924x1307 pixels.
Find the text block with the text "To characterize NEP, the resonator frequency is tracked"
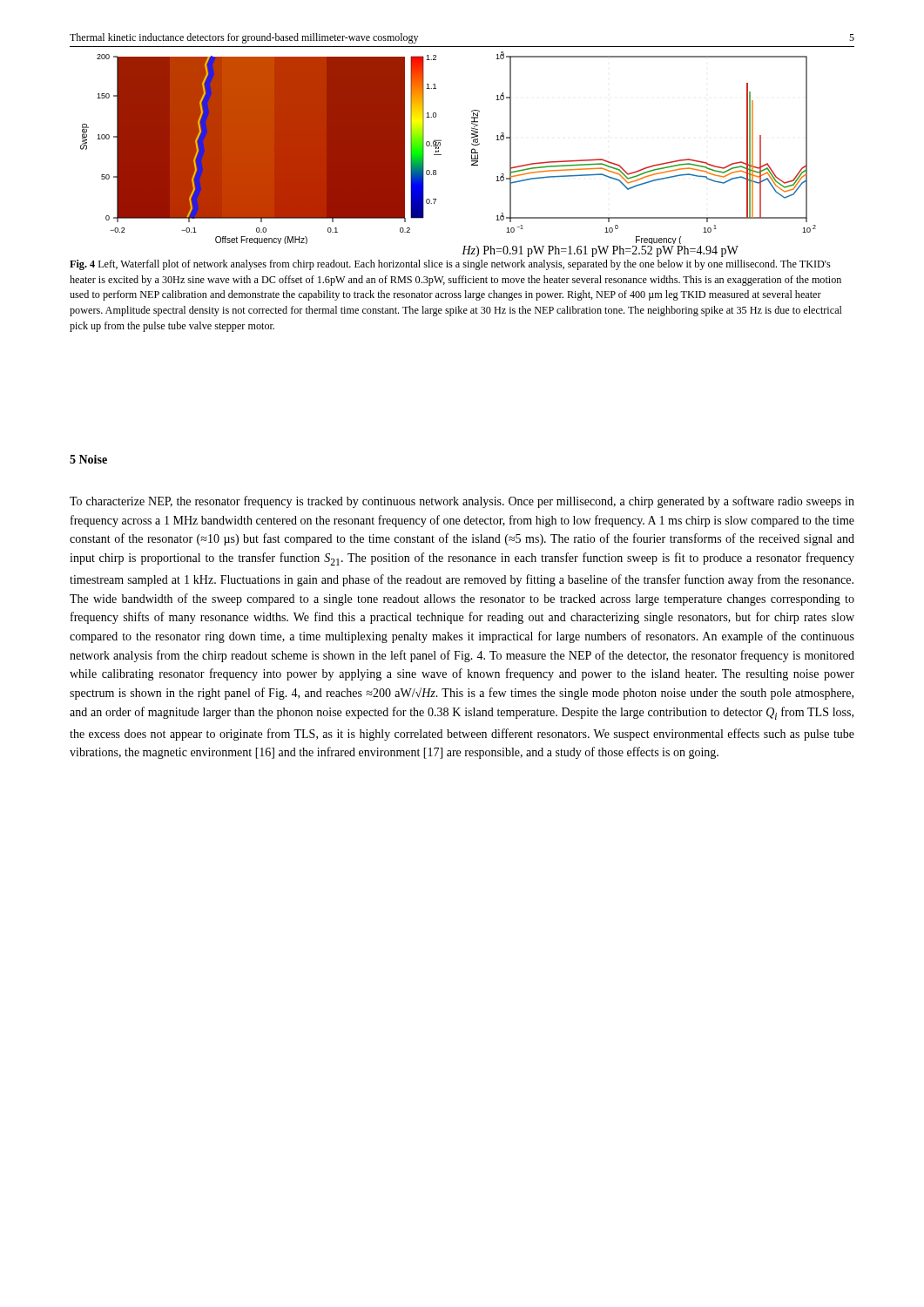(x=462, y=627)
